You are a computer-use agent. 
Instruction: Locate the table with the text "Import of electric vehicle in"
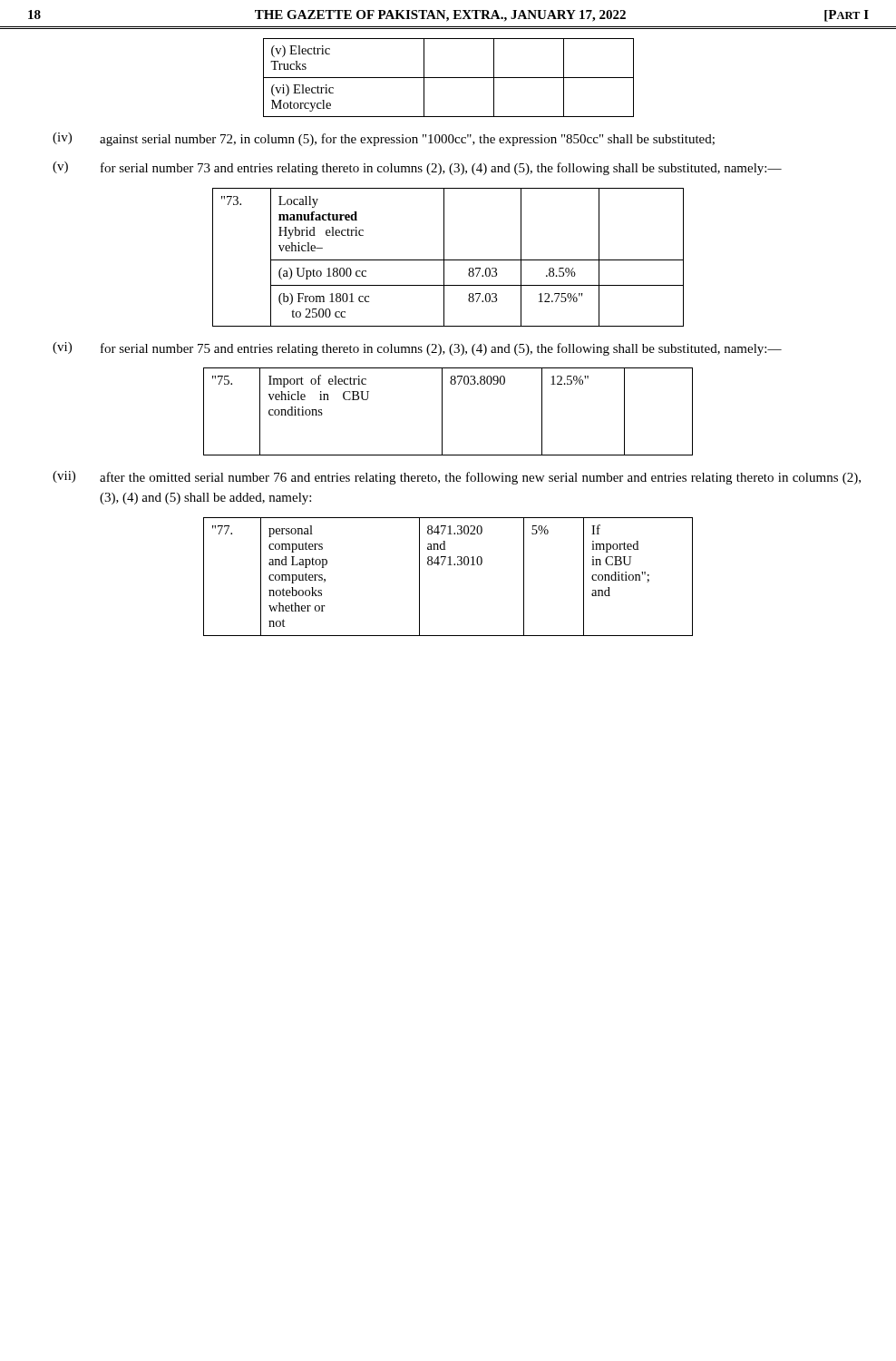[448, 412]
